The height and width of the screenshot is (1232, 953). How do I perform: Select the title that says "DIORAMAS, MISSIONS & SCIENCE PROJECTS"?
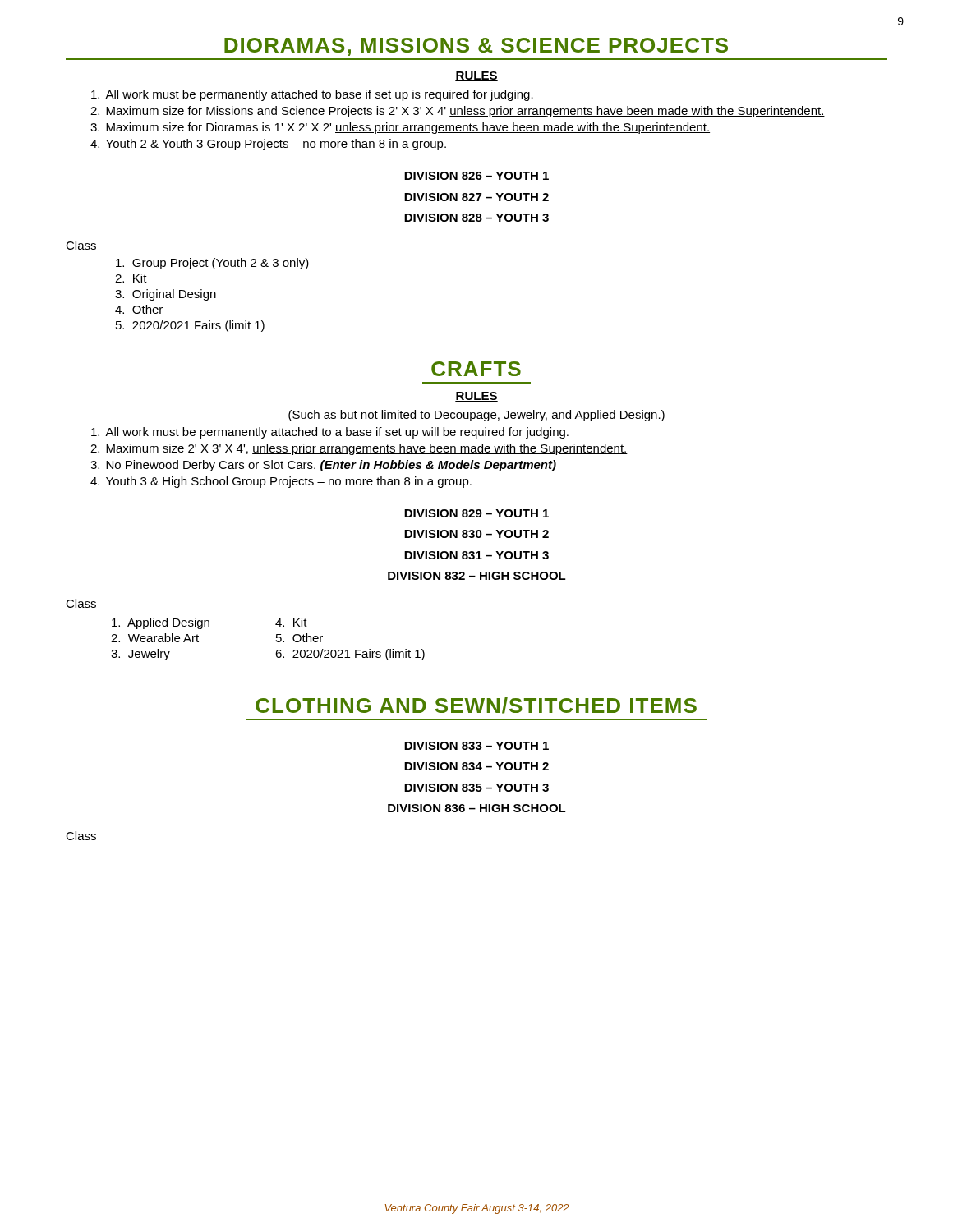point(476,46)
